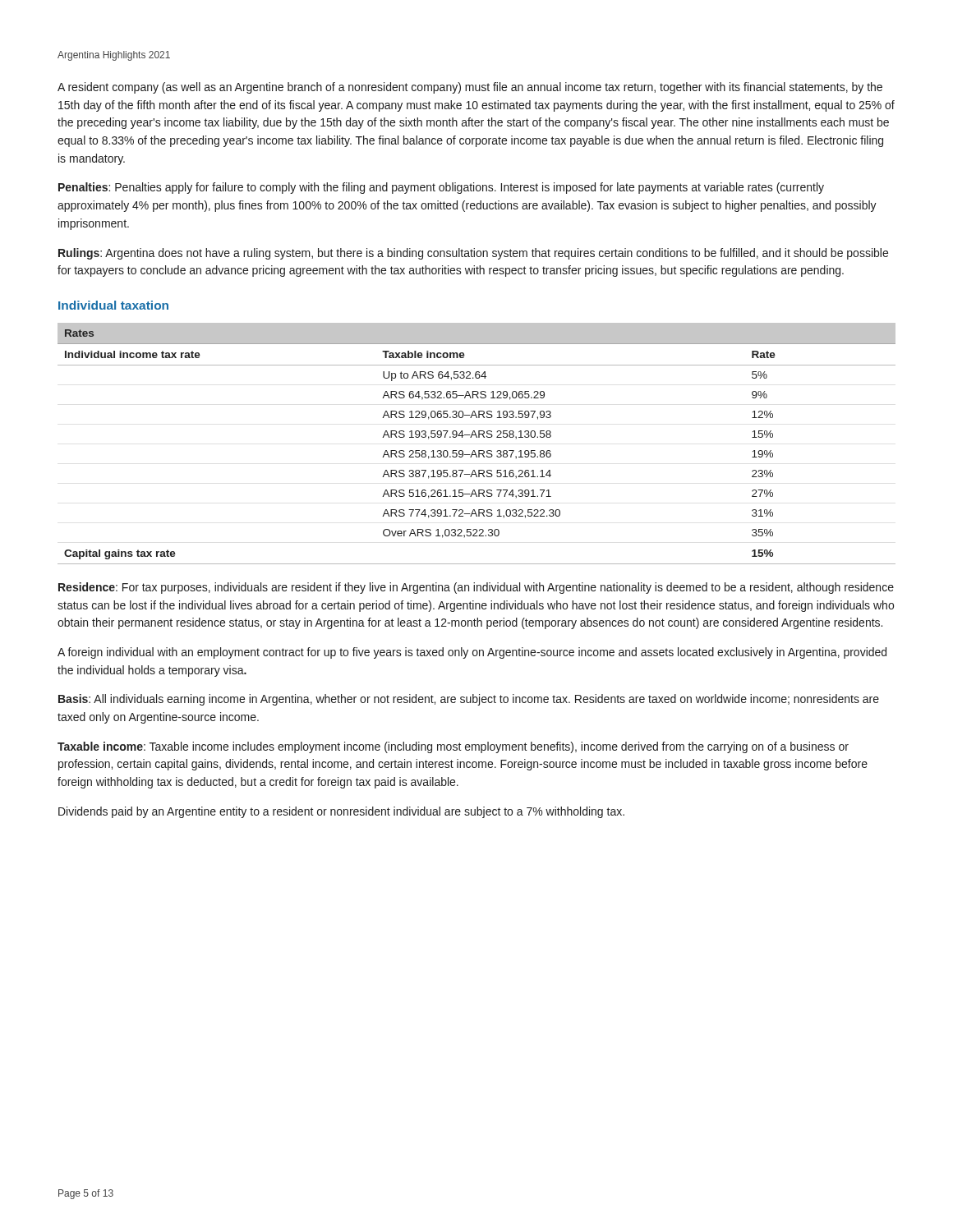Click on the block starting "Basis: All individuals earning income in Argentina,"

tap(468, 708)
